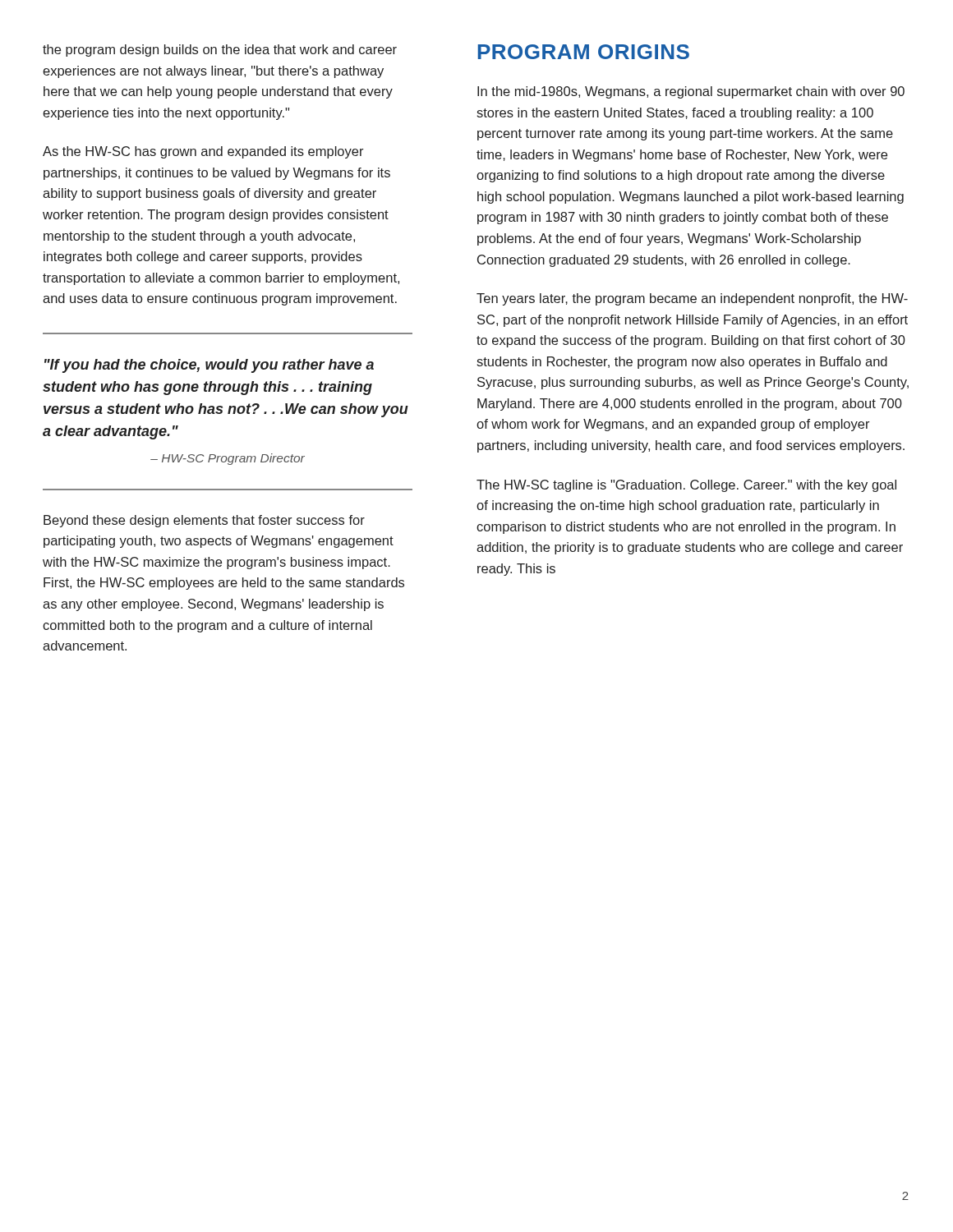This screenshot has width=953, height=1232.
Task: Click on the text starting "Ten years later, the program became"
Action: coord(693,372)
